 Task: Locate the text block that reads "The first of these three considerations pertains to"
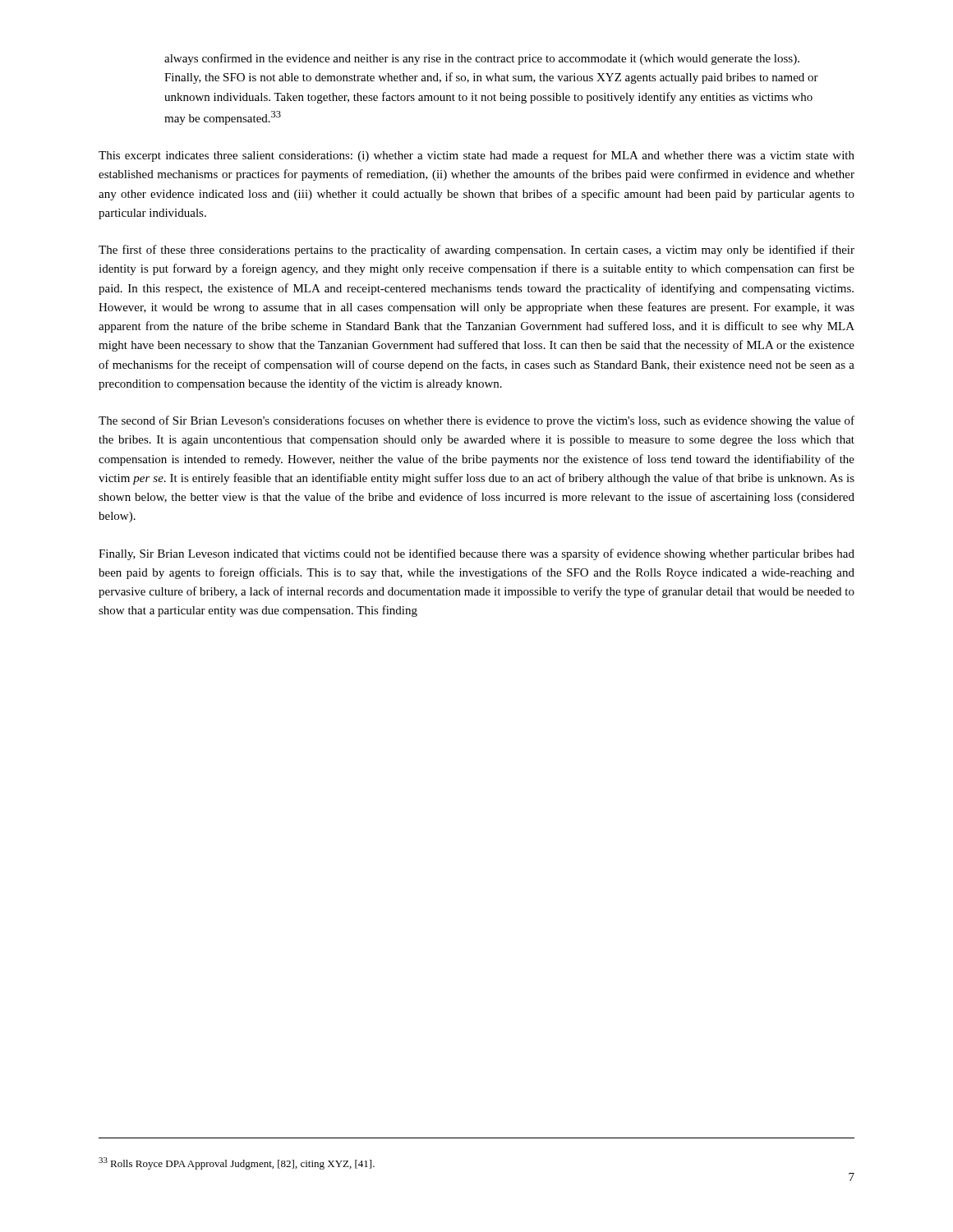tap(476, 317)
